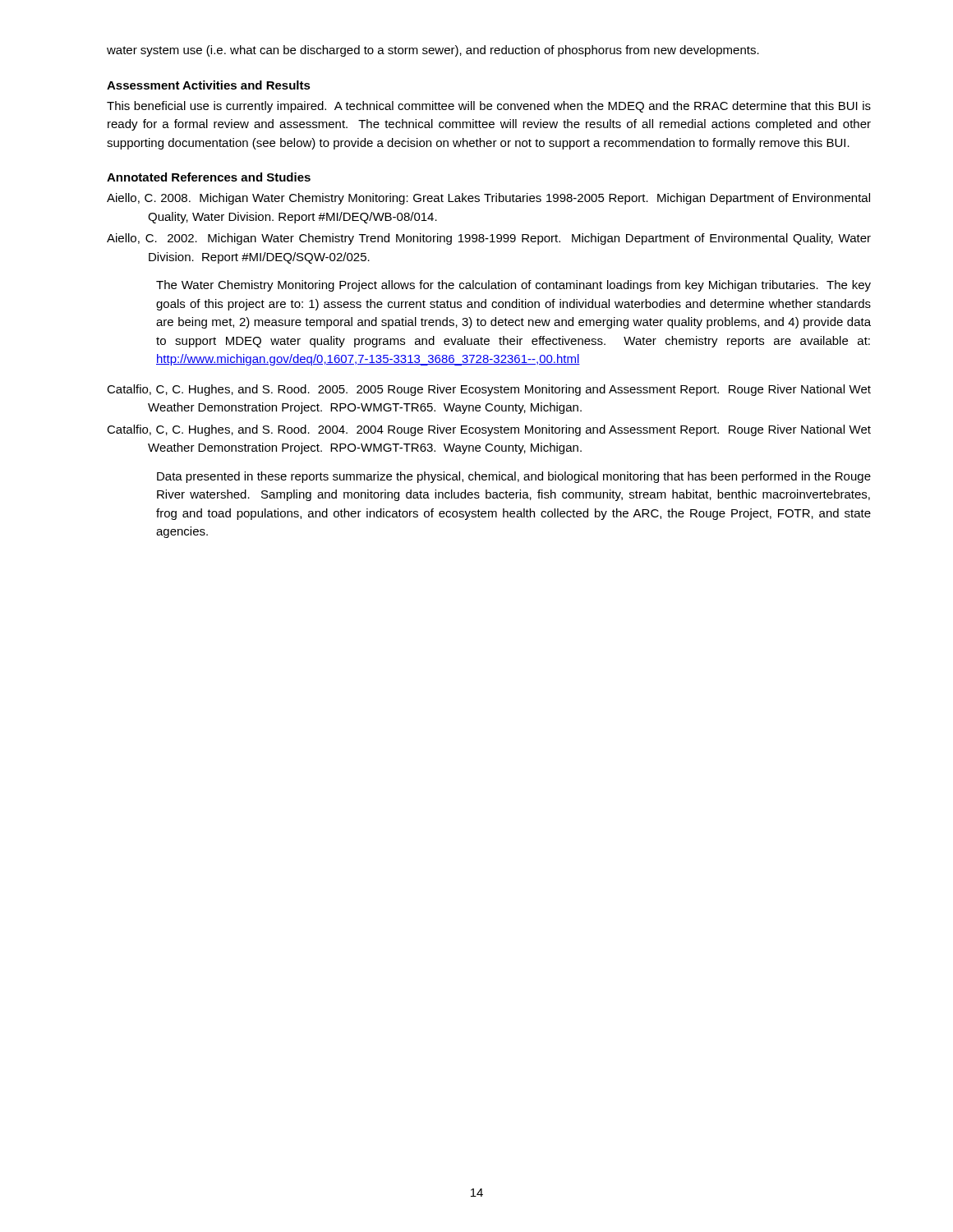Click the passage that begins "Aiello, C. 2002. Michigan Water Chemistry Trend"

pyautogui.click(x=489, y=247)
